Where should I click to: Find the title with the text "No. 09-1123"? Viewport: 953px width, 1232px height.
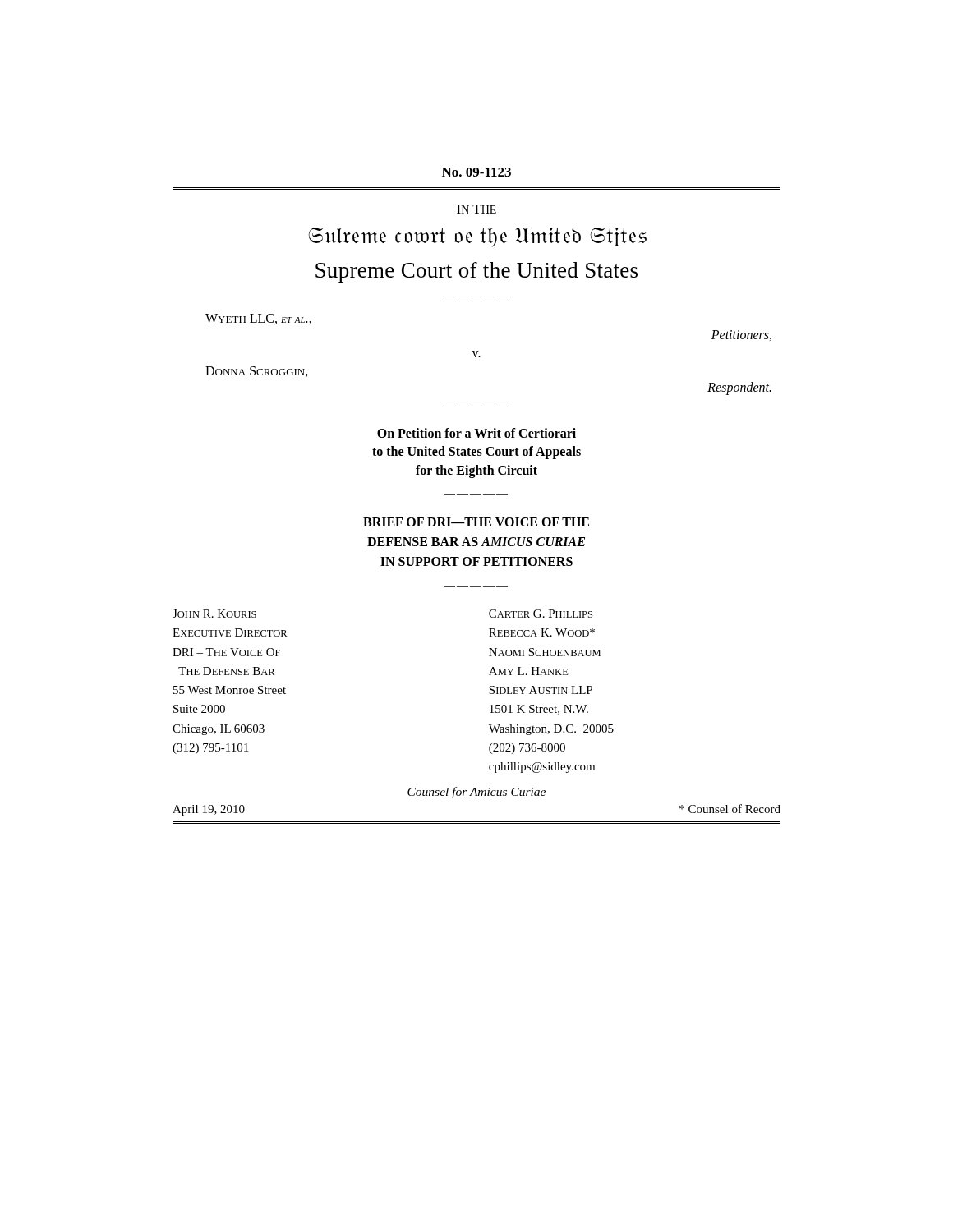(x=476, y=172)
